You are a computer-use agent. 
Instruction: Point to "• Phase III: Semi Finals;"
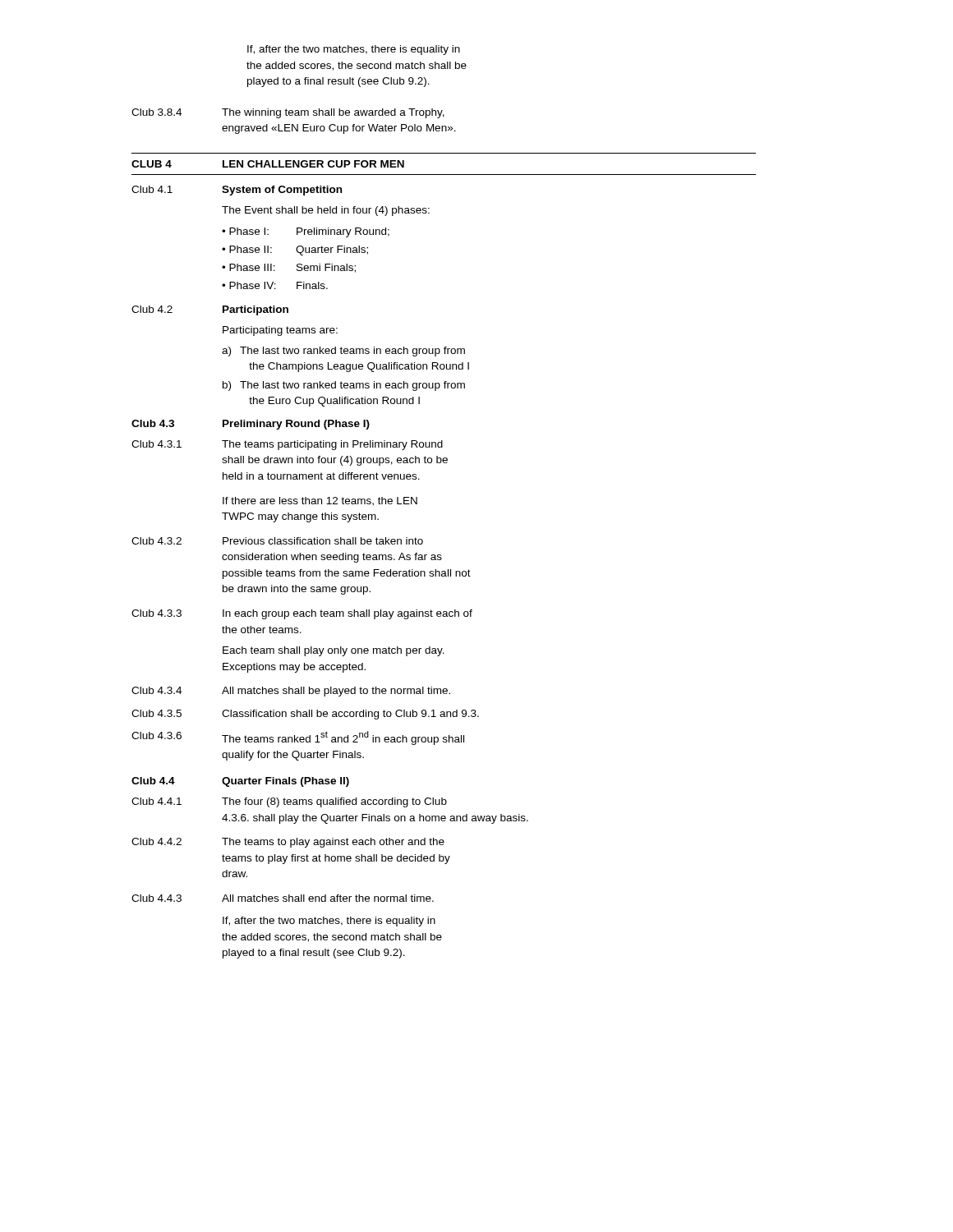pos(289,268)
